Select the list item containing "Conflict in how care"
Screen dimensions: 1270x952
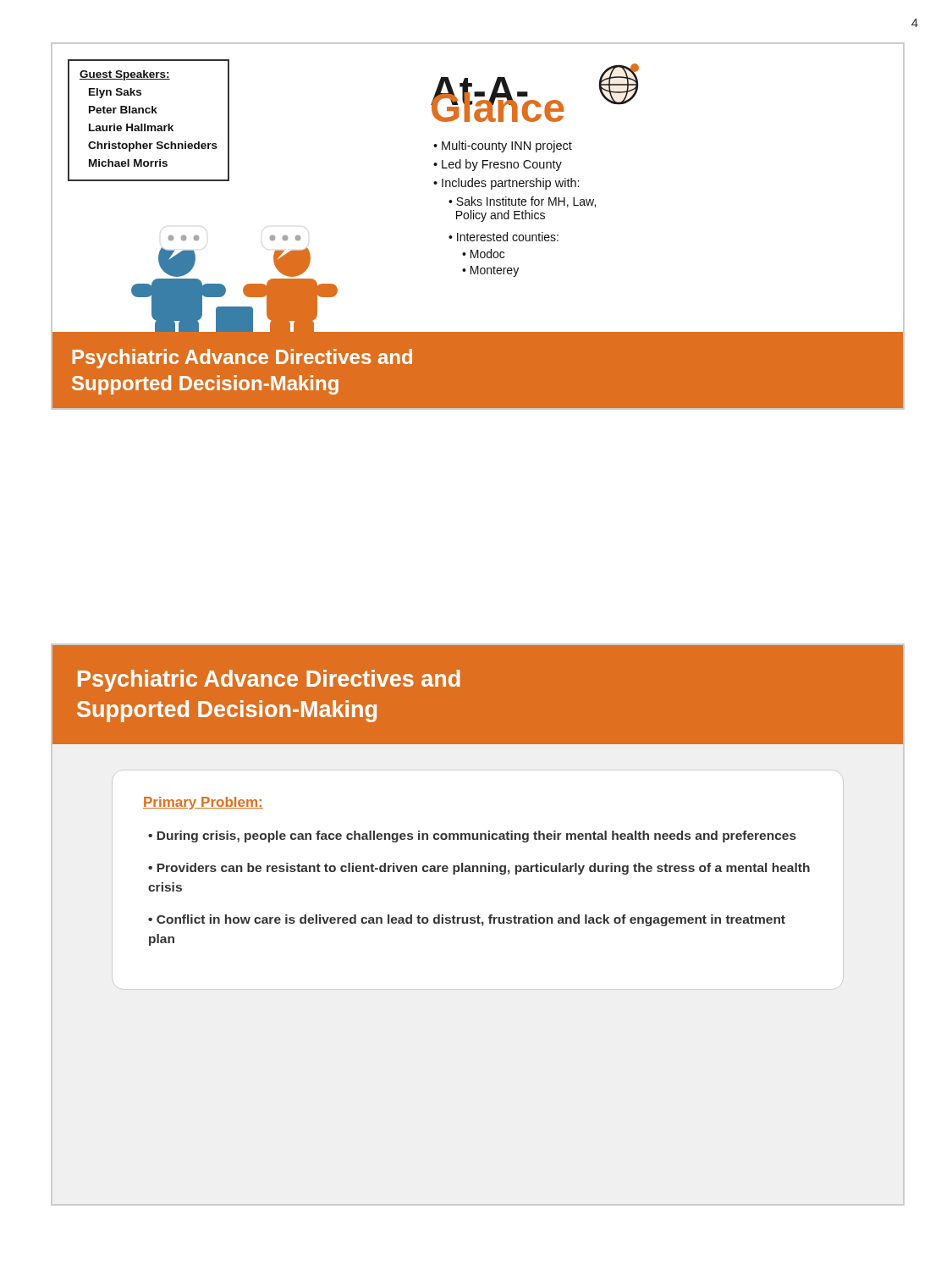pos(467,929)
